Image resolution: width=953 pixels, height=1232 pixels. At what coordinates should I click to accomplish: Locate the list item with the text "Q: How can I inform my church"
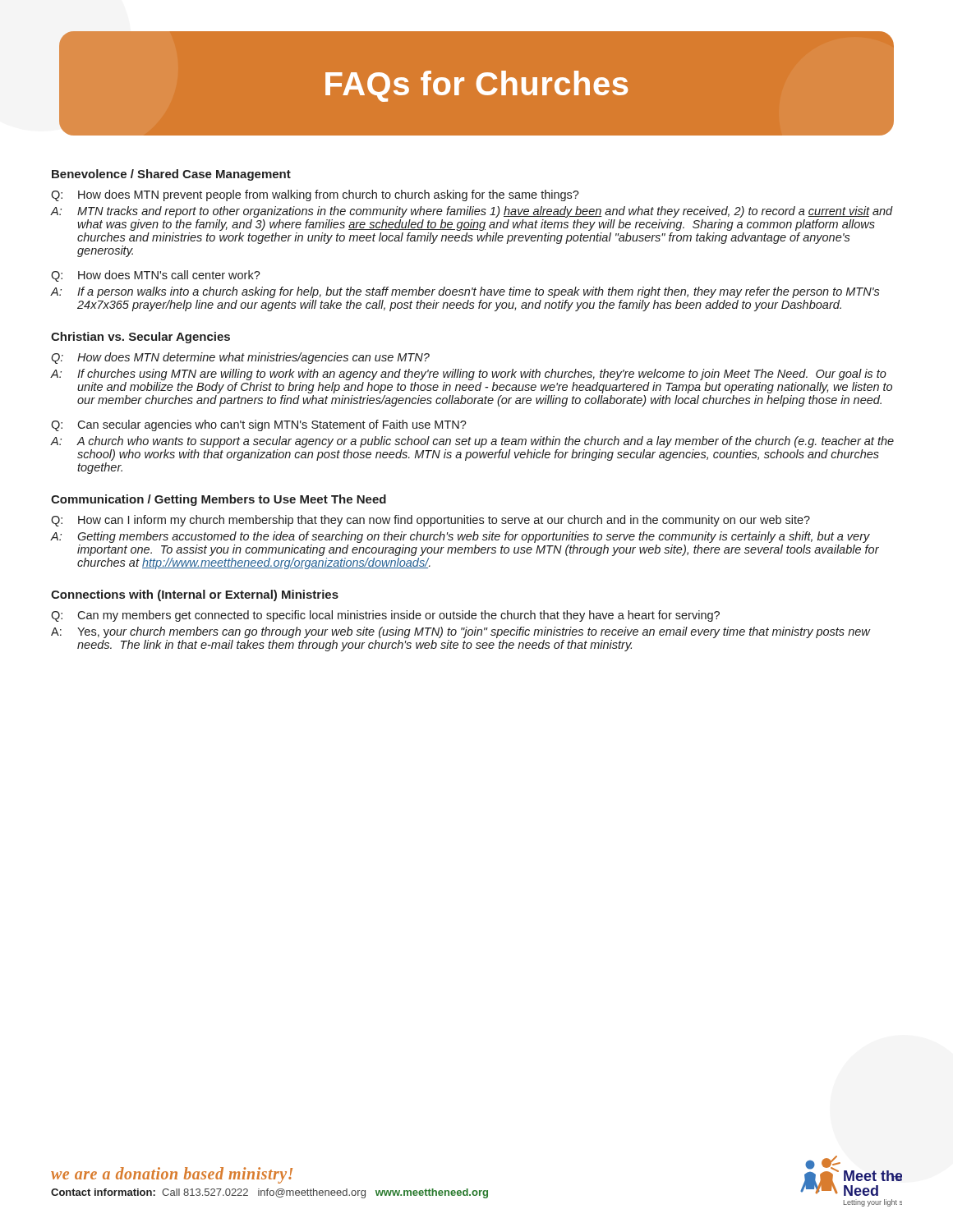476,520
